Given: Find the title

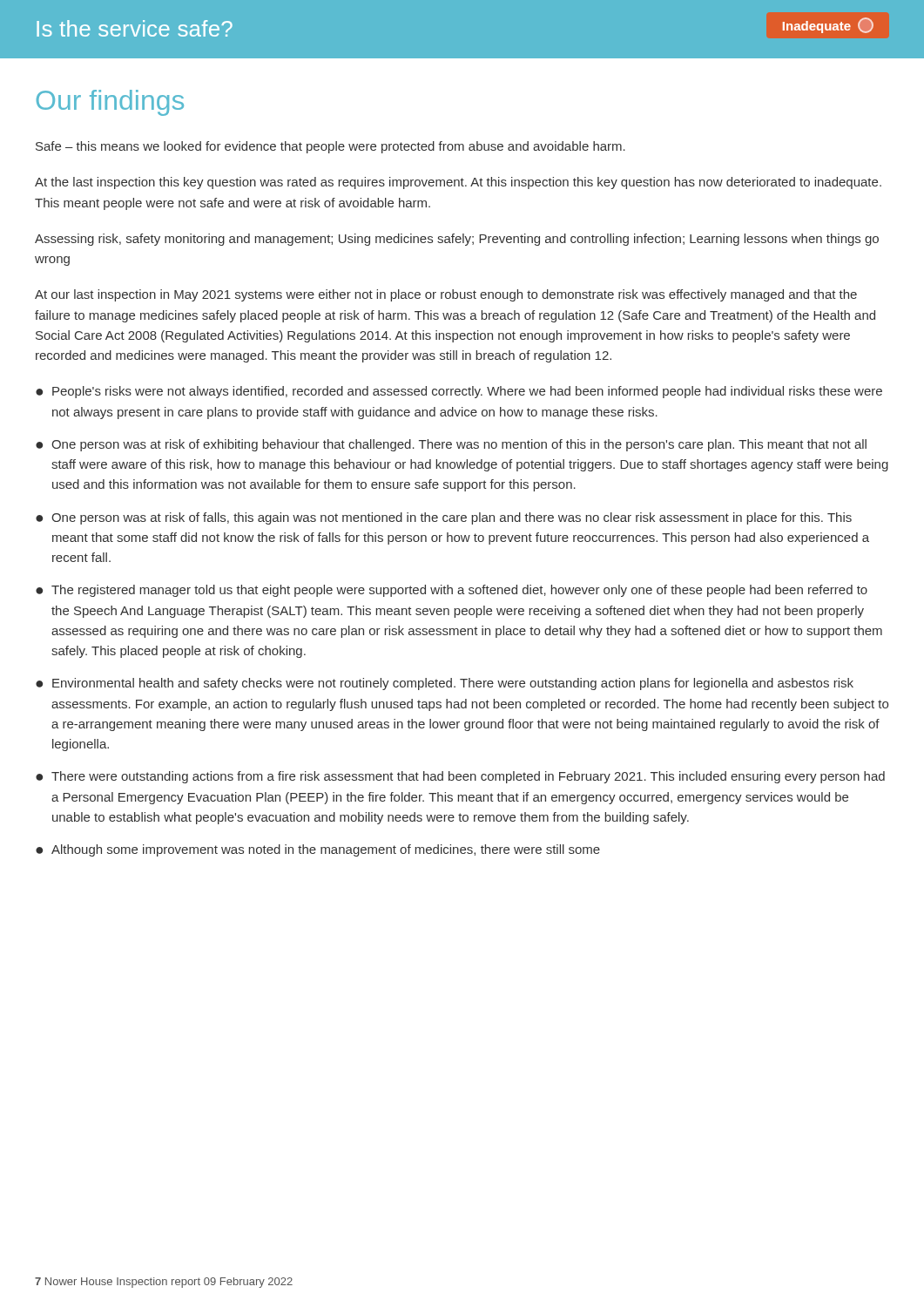Looking at the screenshot, I should click(462, 101).
